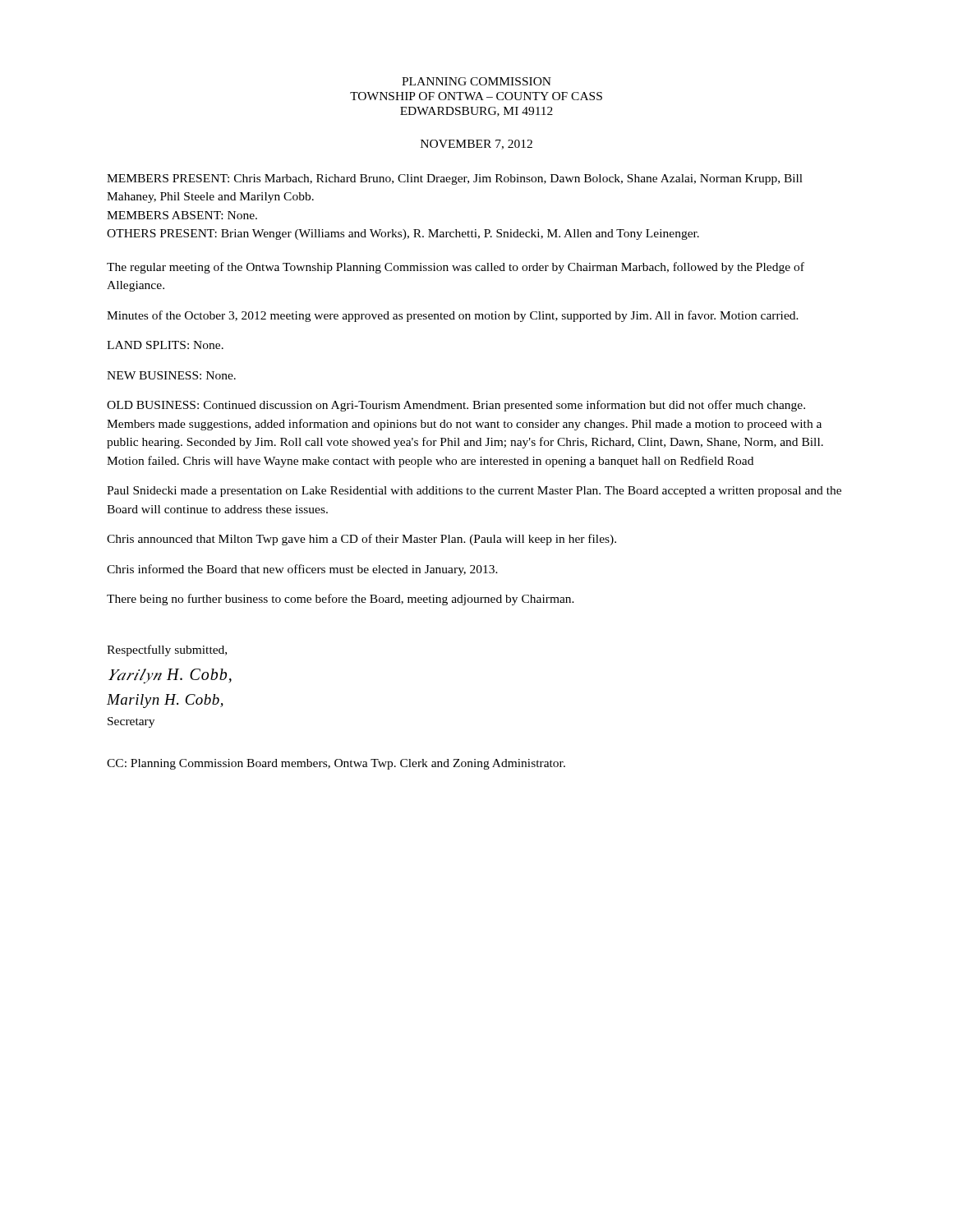Click on the text starting "NEW BUSINESS: None."
Screen dimensions: 1232x953
click(171, 375)
